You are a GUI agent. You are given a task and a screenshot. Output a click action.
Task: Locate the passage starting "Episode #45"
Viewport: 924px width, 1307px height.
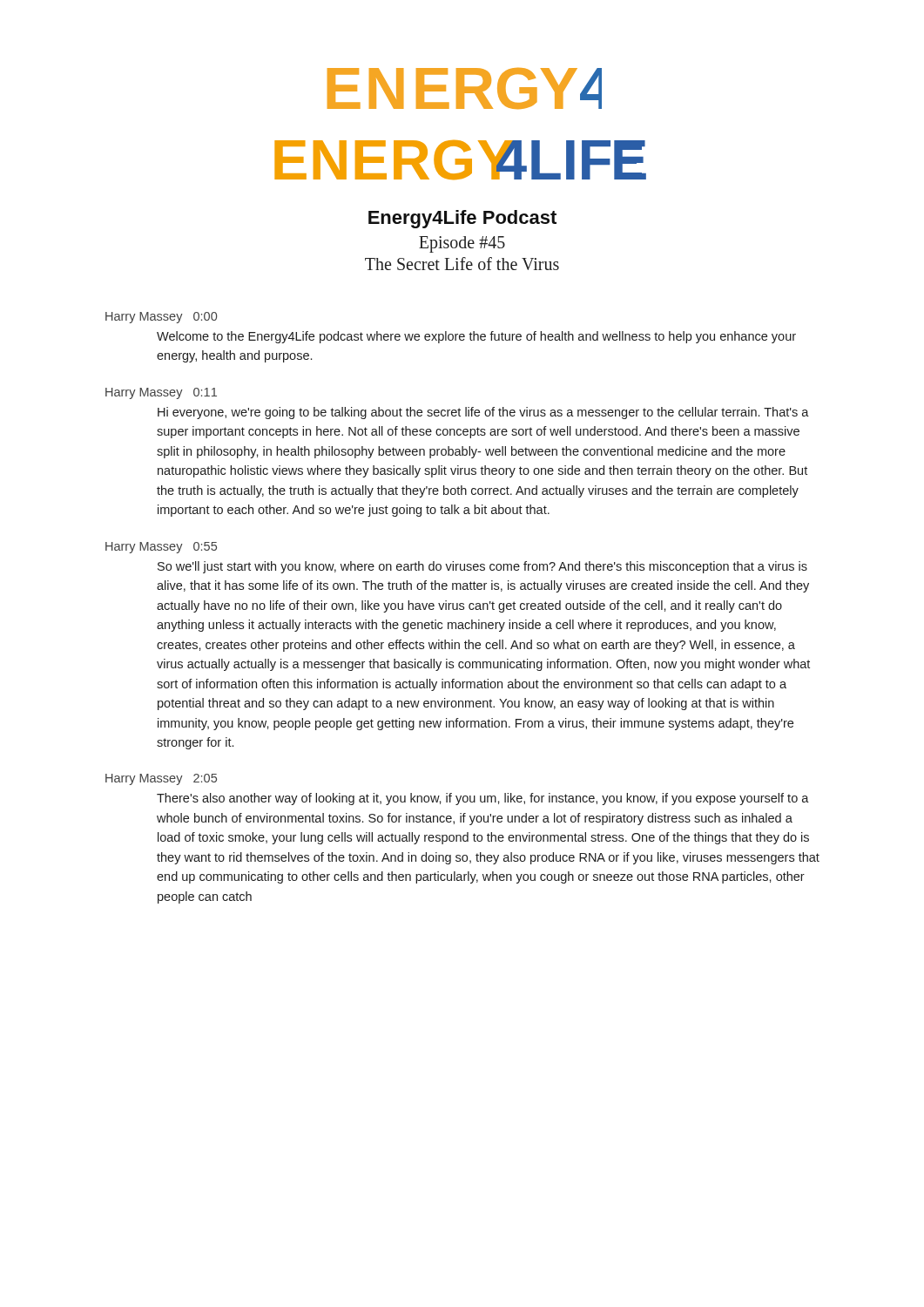coord(462,242)
